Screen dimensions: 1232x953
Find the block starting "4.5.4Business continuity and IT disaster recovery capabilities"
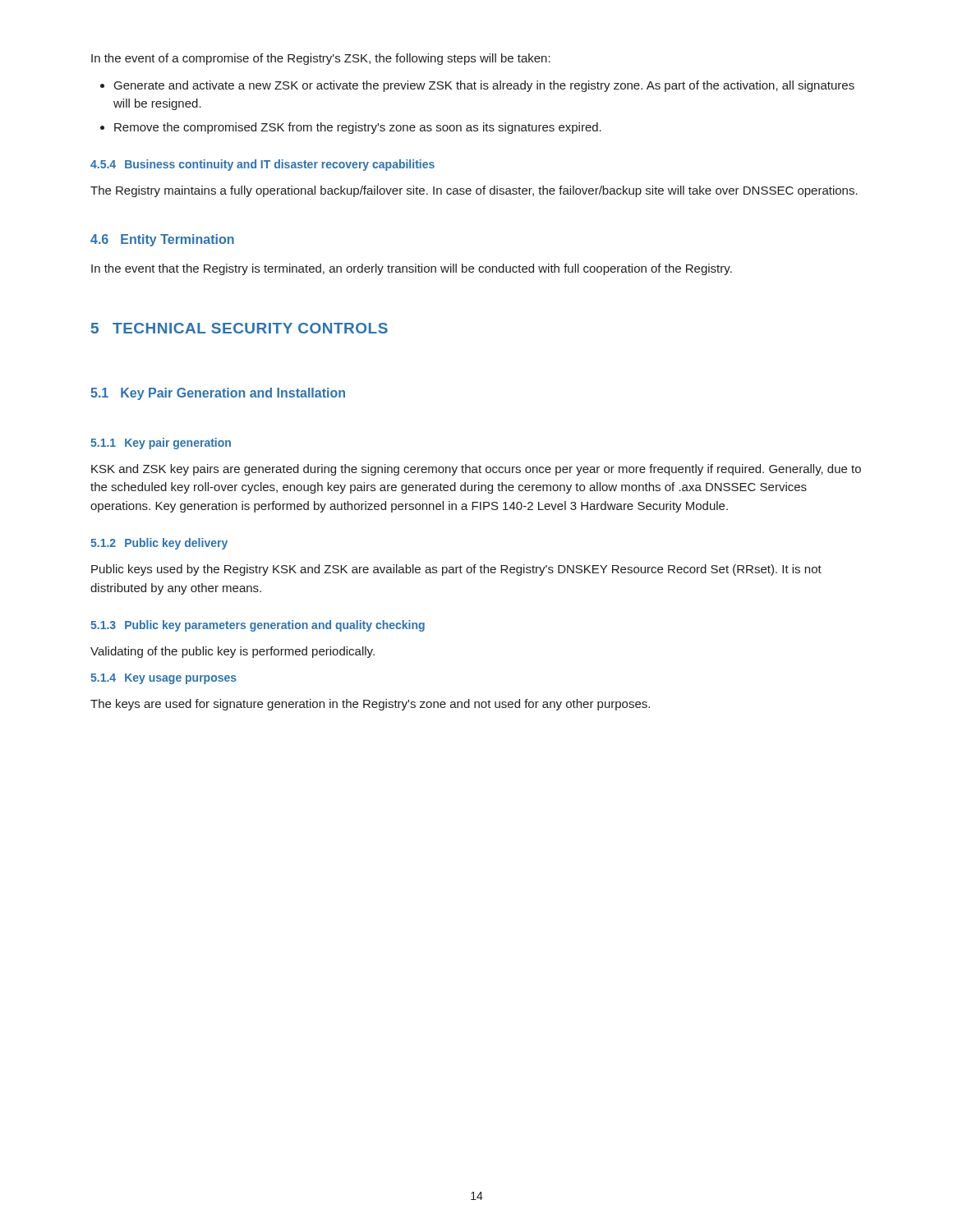tap(262, 165)
